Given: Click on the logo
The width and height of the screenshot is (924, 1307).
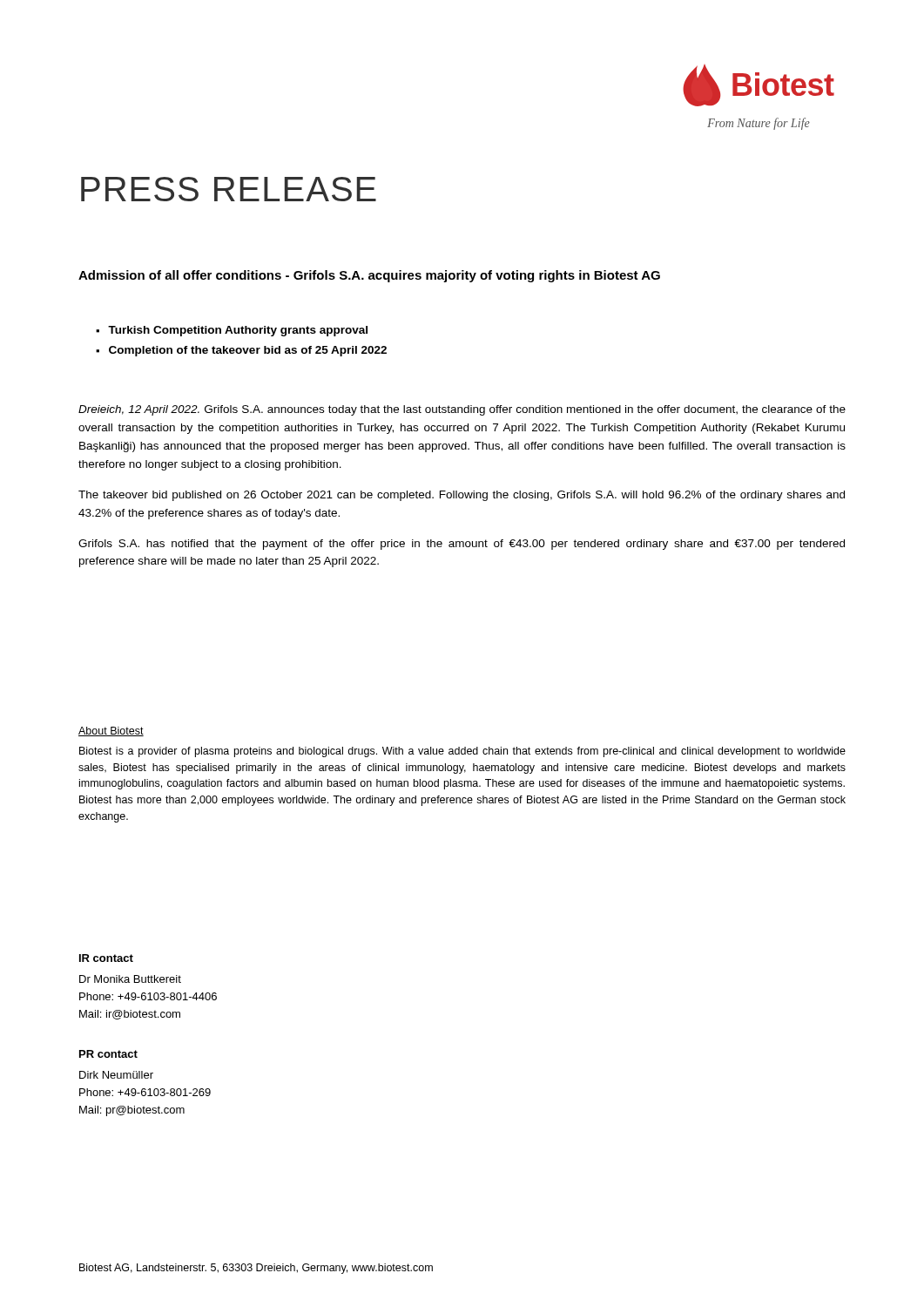Looking at the screenshot, I should (x=759, y=91).
